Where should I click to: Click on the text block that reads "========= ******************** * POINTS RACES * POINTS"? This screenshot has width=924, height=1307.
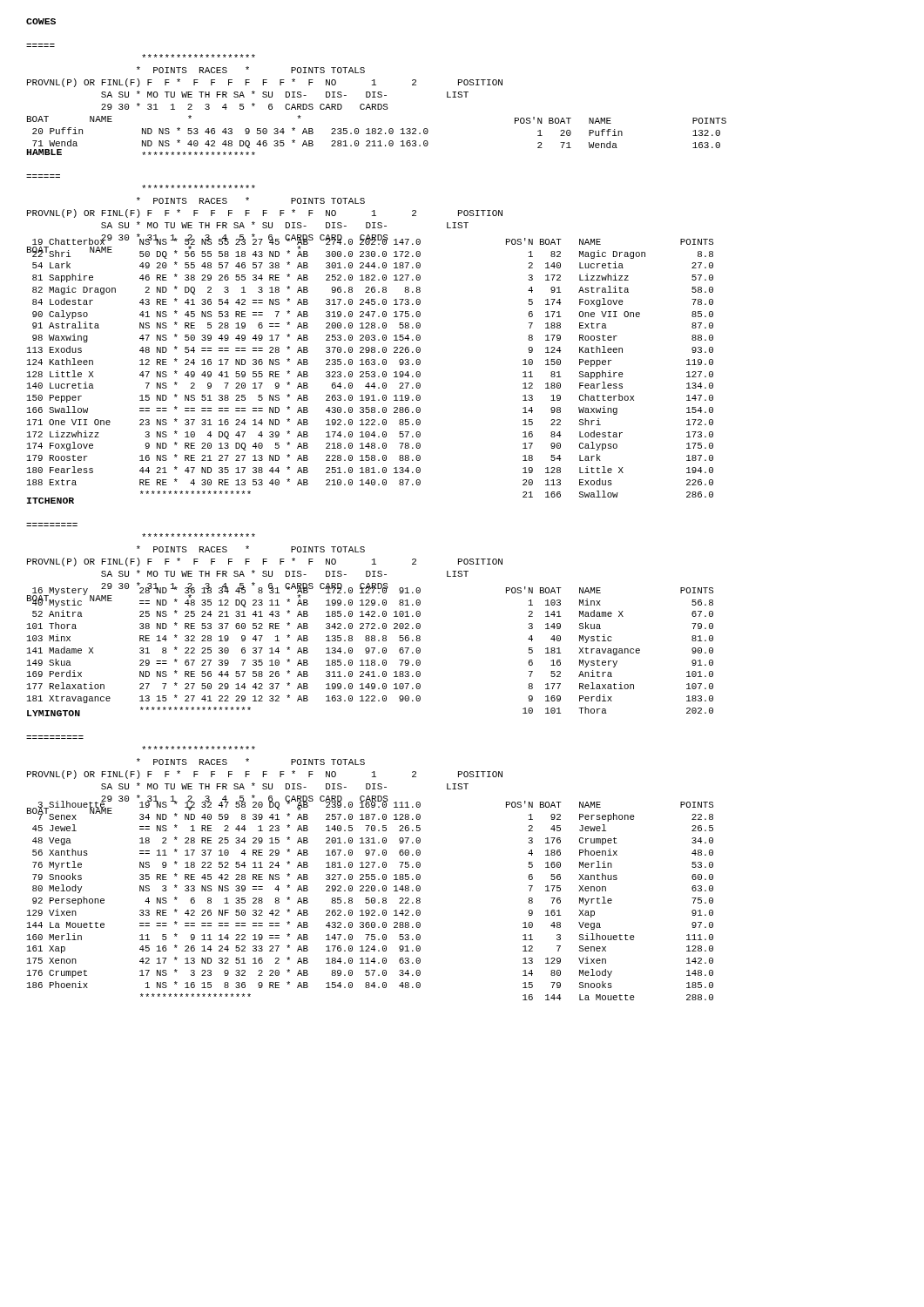click(265, 562)
